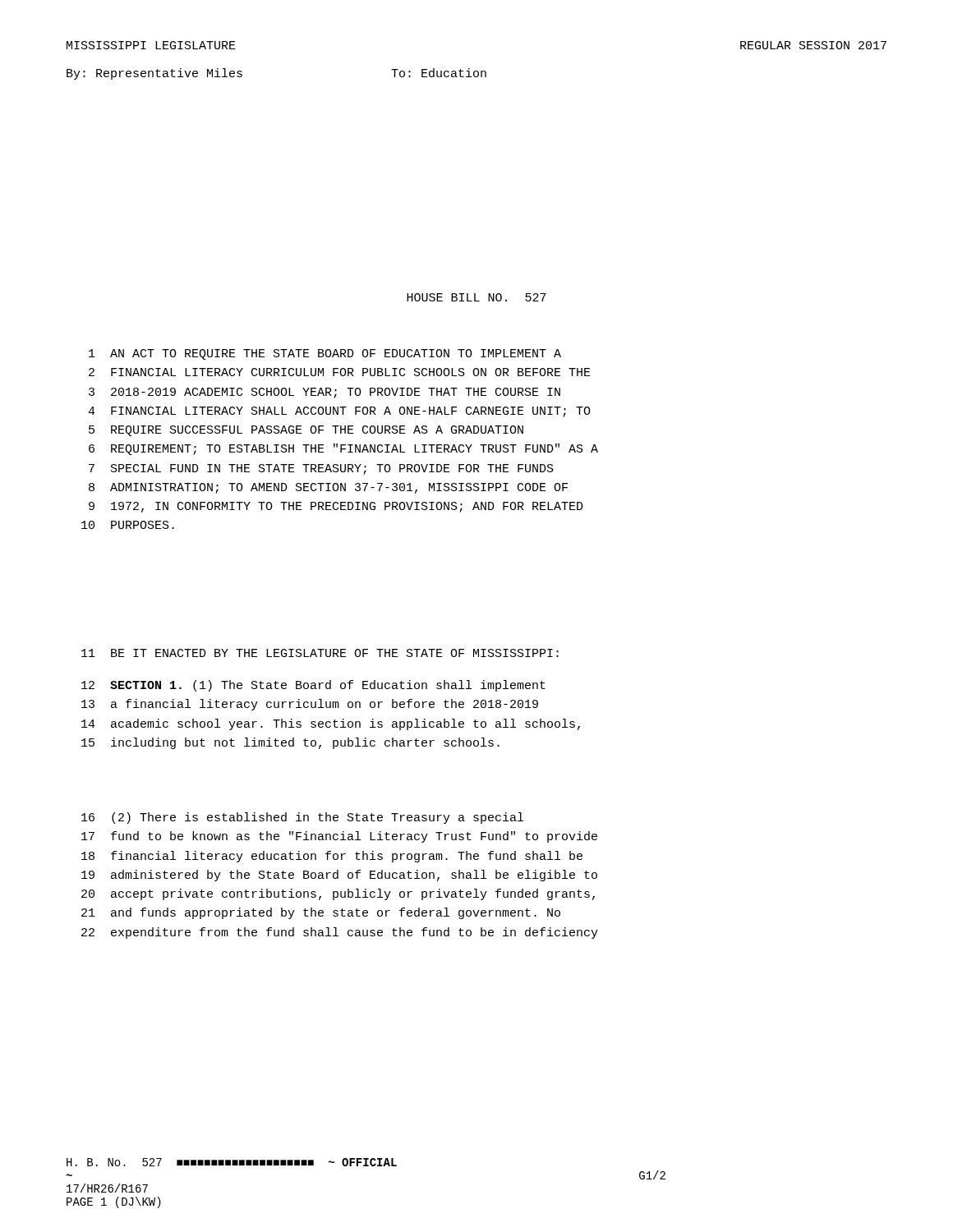Where does it say "By: Representative Miles To: Education"?
Image resolution: width=953 pixels, height=1232 pixels.
[x=149, y=74]
